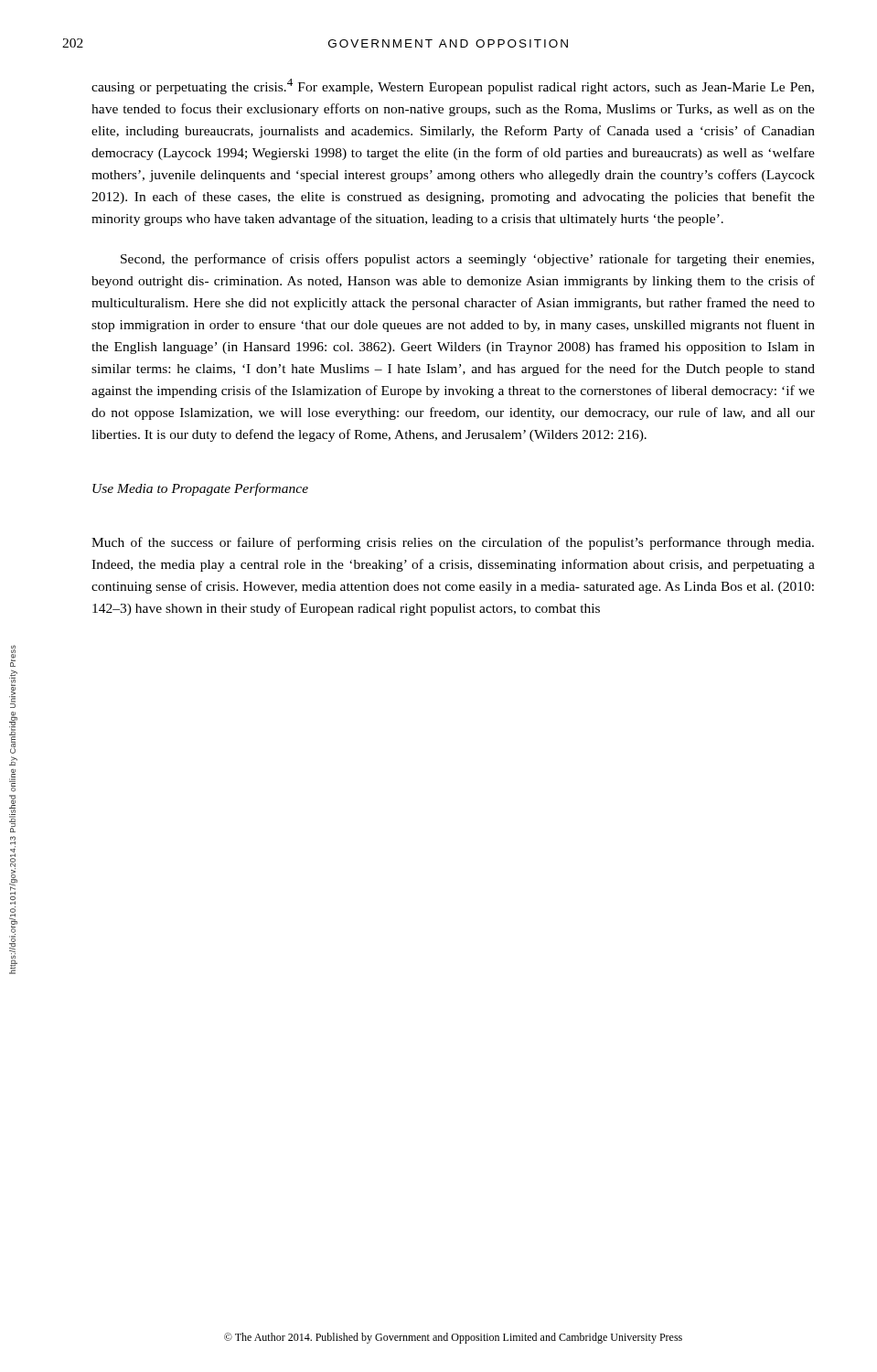Select the section header that says "Use Media to Propagate Performance"
Viewport: 877px width, 1372px height.
point(200,488)
